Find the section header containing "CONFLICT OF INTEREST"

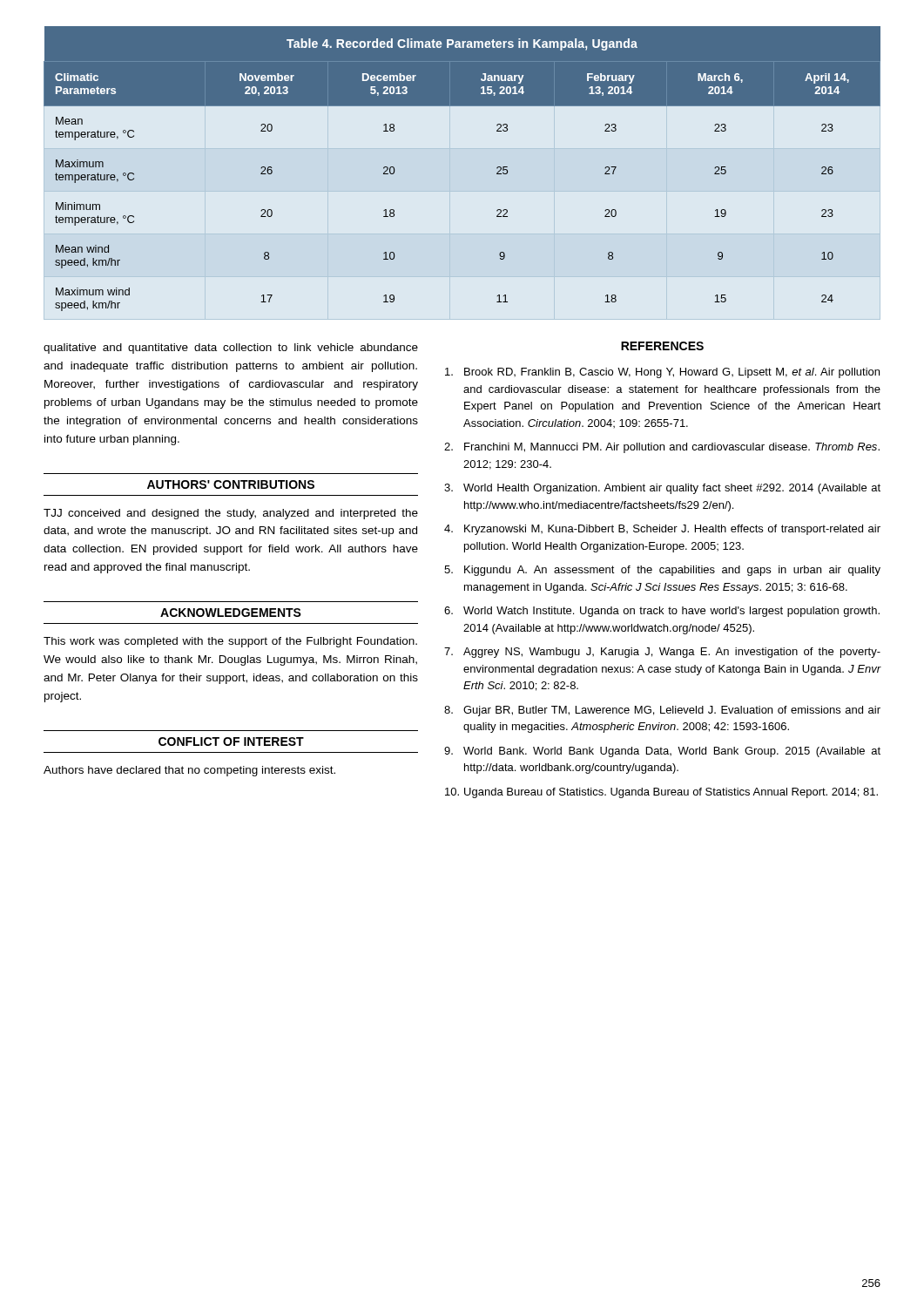click(231, 741)
